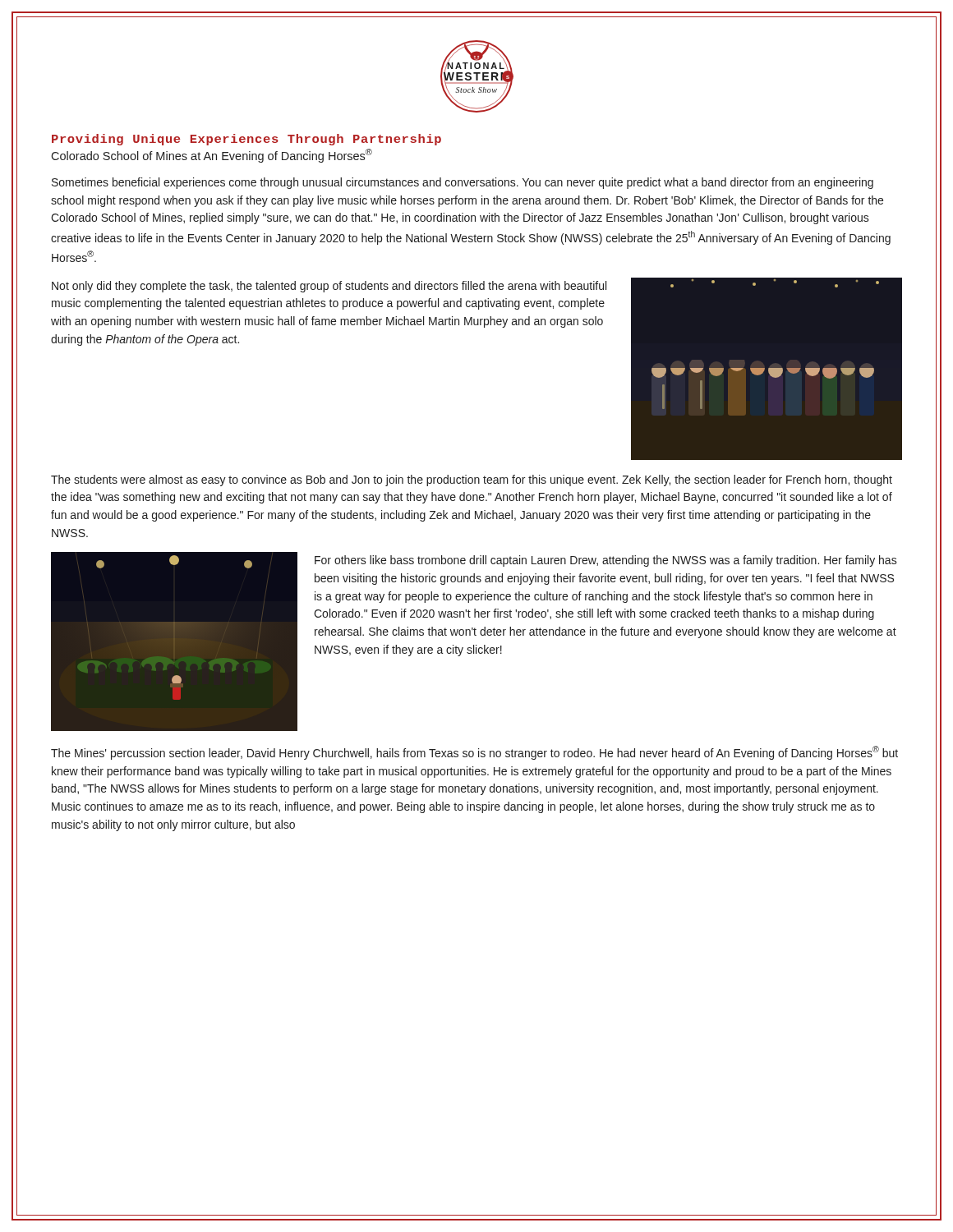Viewport: 953px width, 1232px height.
Task: Locate the text block containing "Sometimes beneficial experiences come through"
Action: tap(476, 221)
